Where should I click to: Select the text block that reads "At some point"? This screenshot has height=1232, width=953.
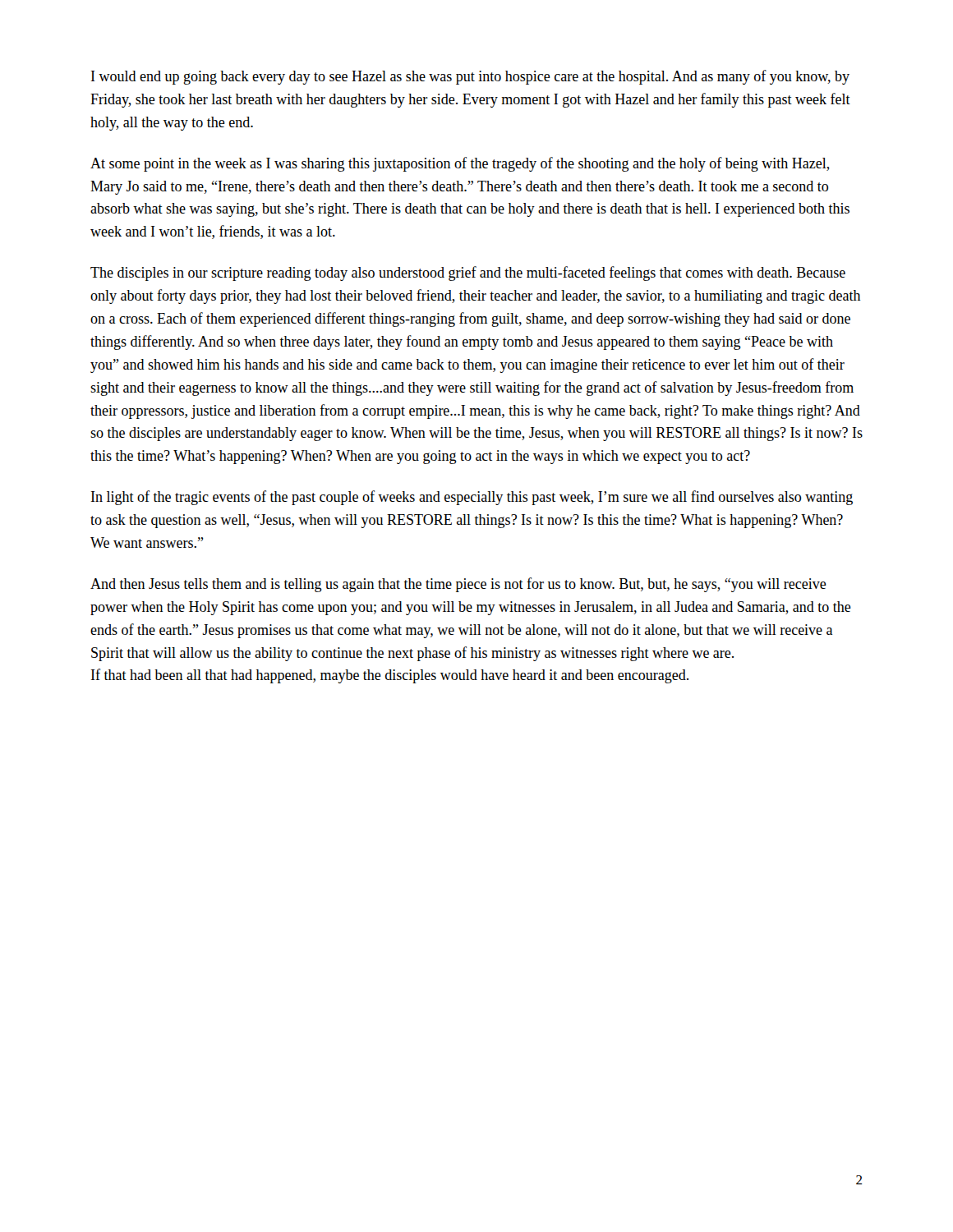pyautogui.click(x=470, y=198)
